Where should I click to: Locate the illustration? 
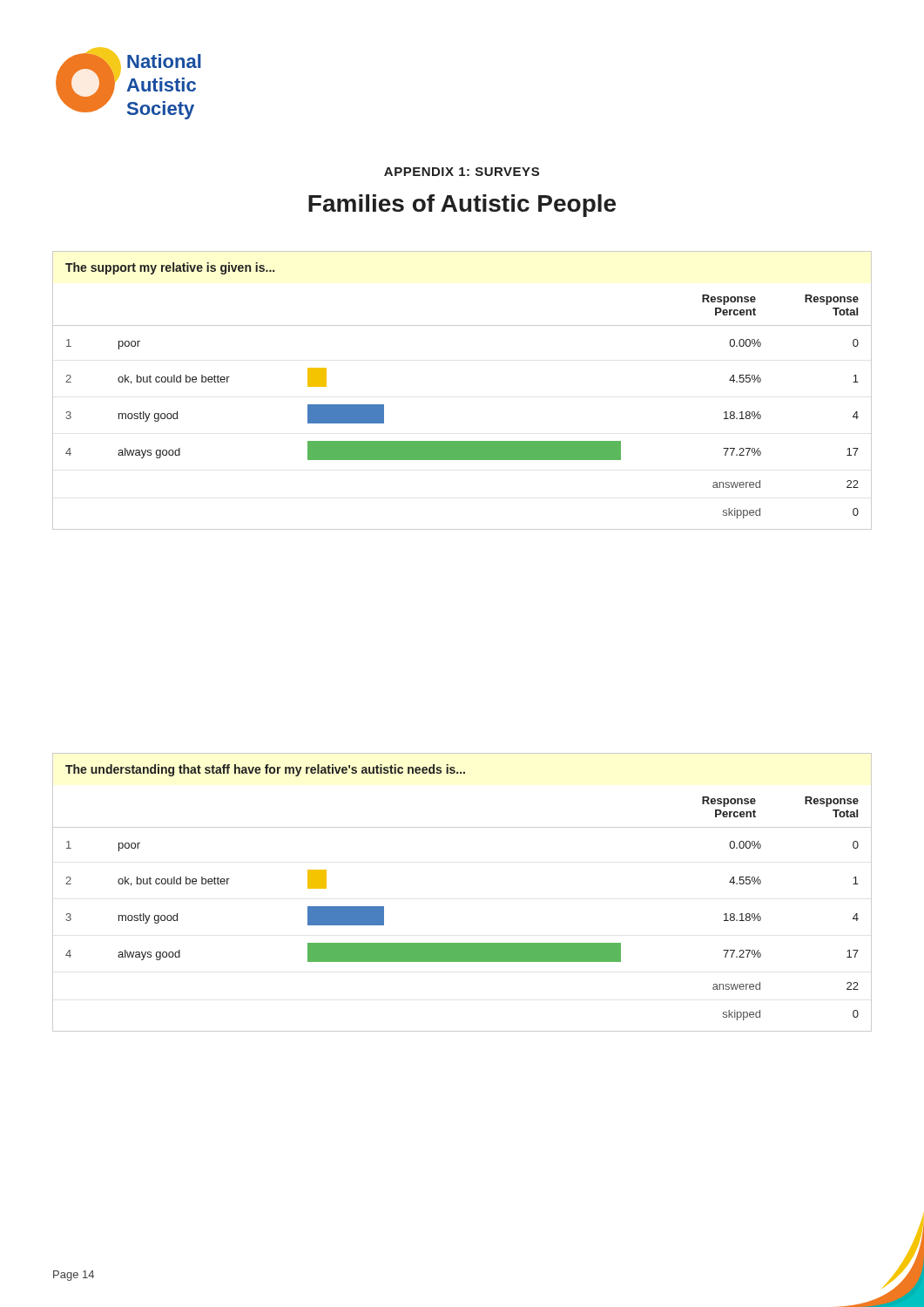tap(850, 1246)
